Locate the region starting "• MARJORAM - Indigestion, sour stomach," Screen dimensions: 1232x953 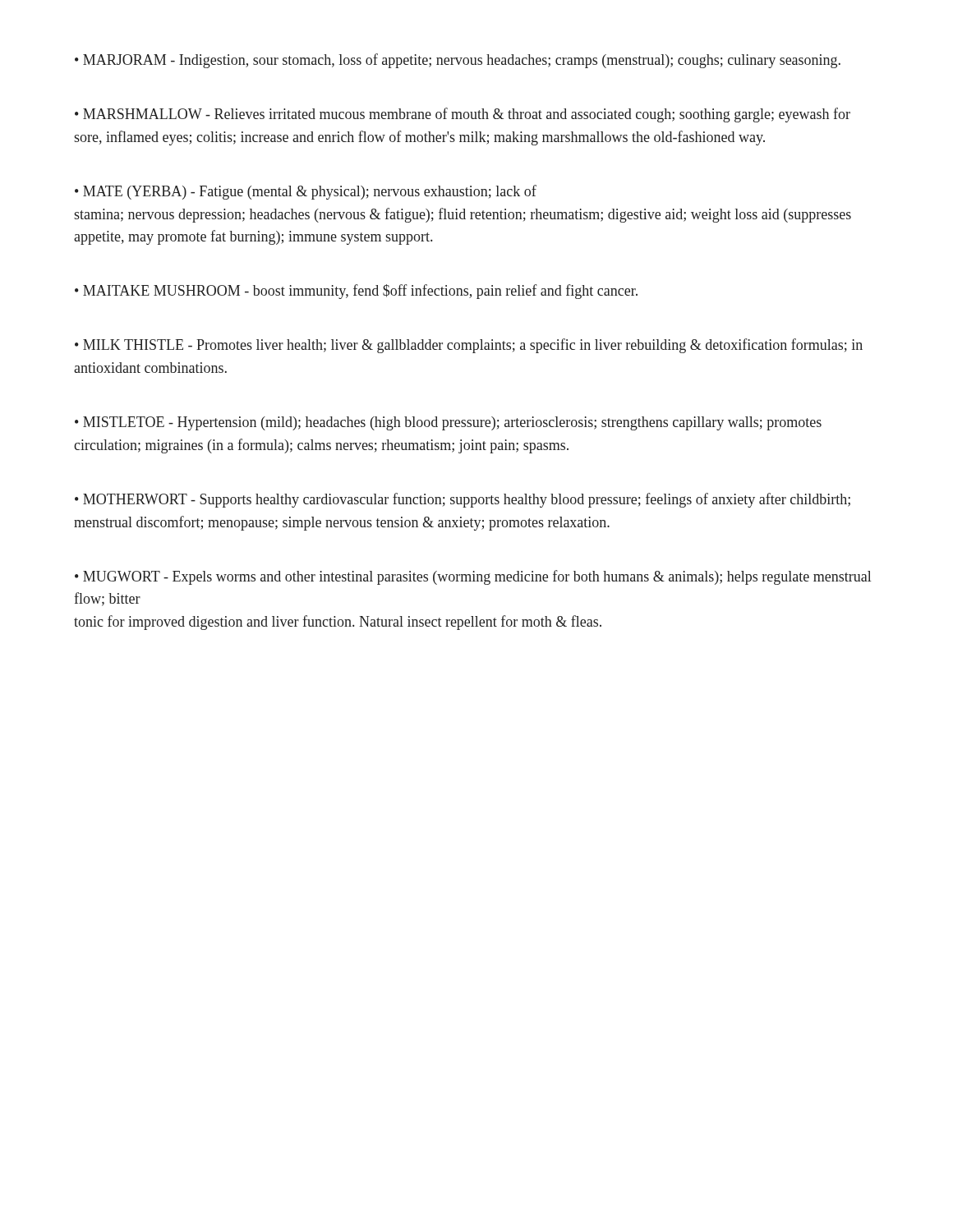pyautogui.click(x=458, y=60)
